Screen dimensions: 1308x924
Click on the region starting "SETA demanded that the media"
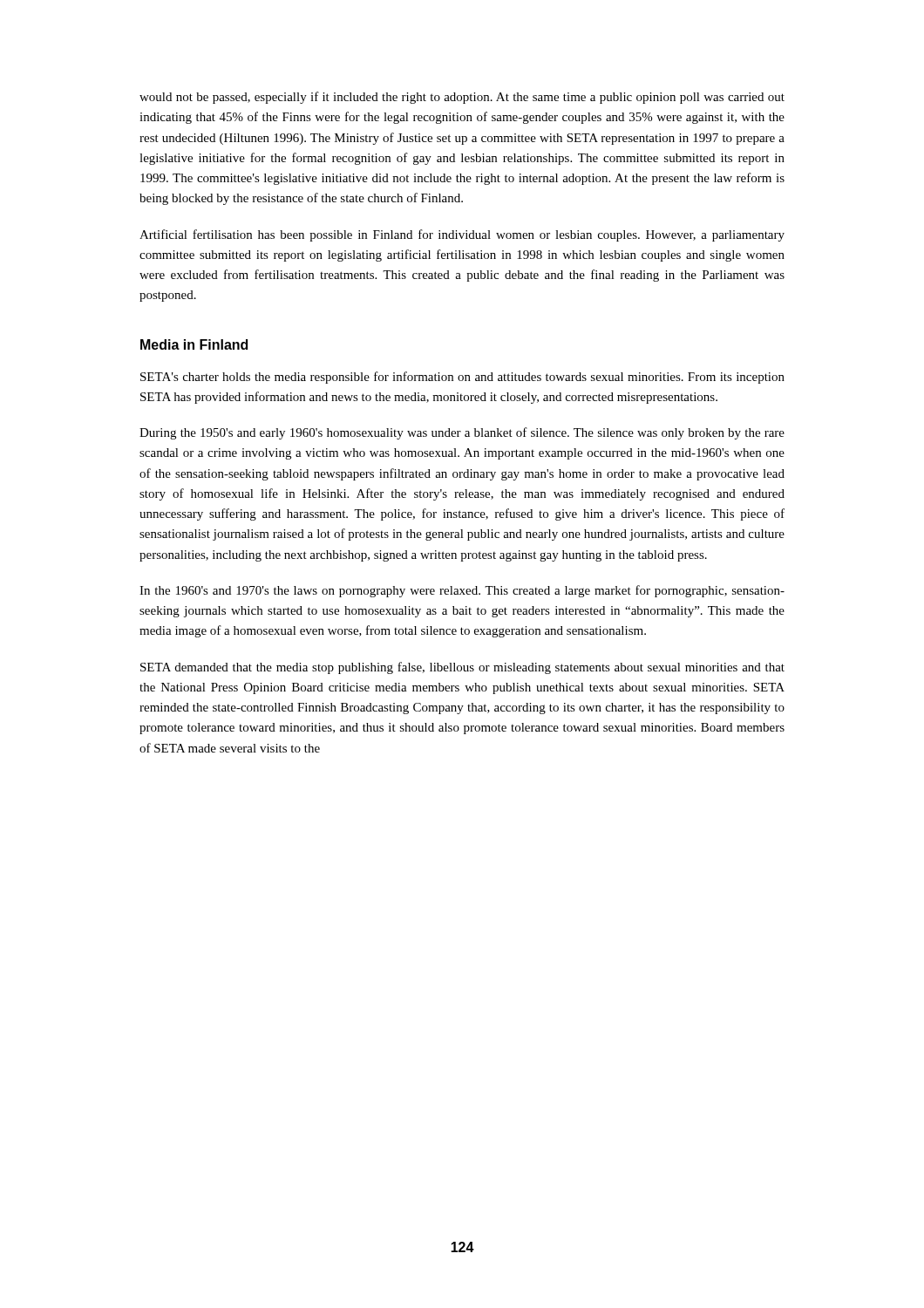click(462, 707)
